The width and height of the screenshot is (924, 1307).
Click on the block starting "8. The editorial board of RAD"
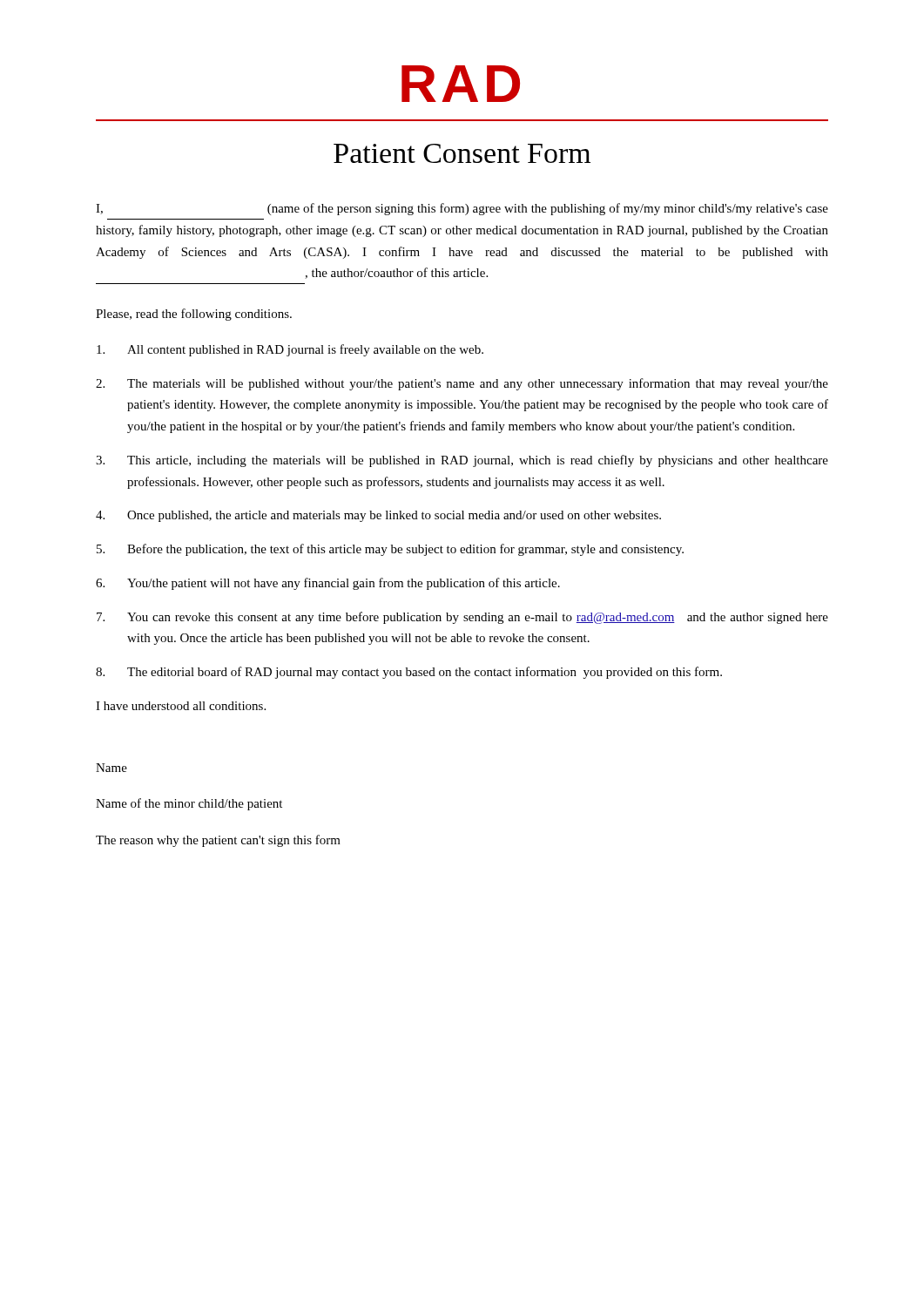coord(462,672)
